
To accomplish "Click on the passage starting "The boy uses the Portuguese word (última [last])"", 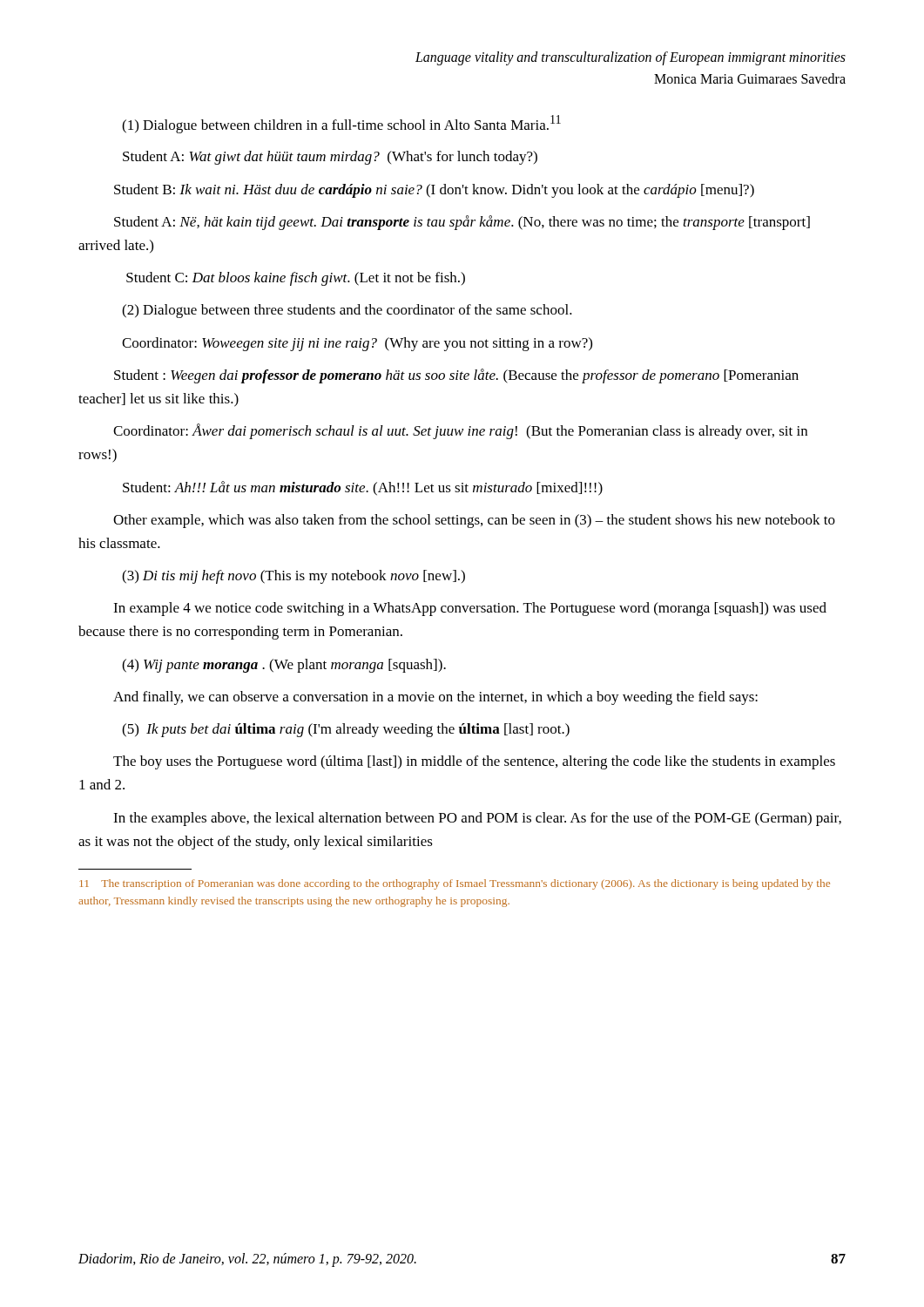I will coord(457,773).
